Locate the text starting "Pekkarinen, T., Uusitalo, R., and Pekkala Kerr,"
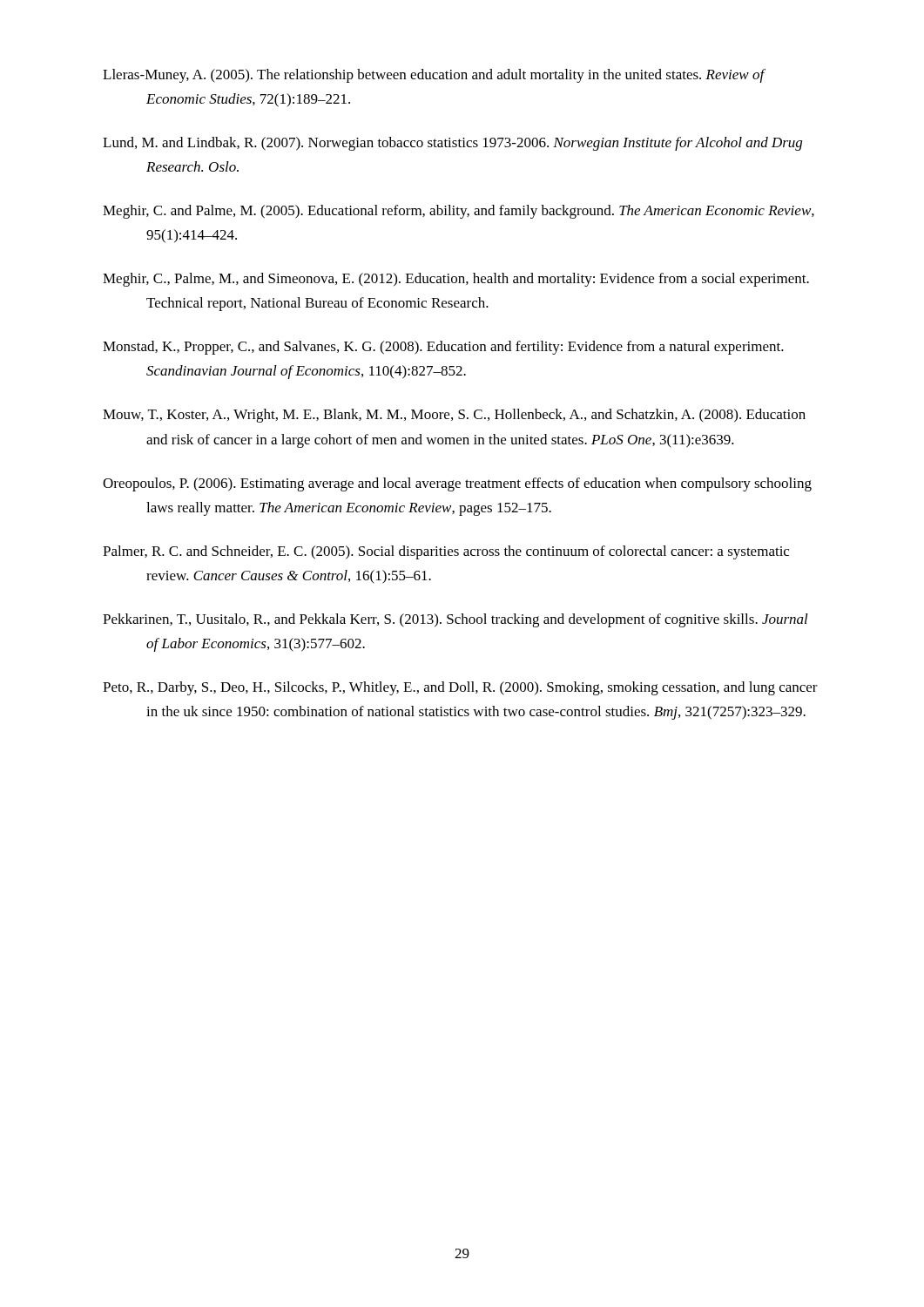 (455, 631)
